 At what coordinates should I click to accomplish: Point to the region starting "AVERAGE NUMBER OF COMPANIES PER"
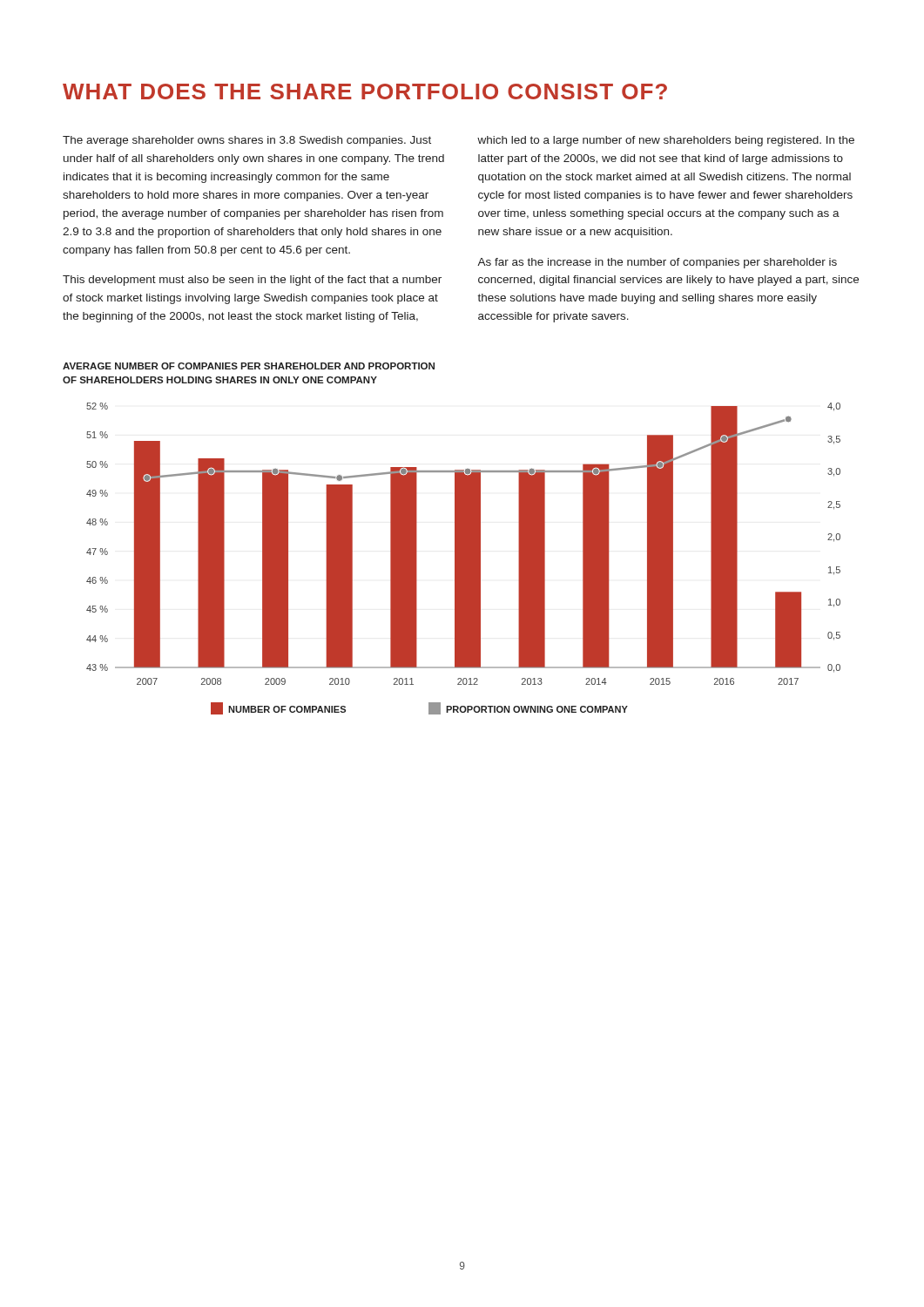pyautogui.click(x=249, y=373)
